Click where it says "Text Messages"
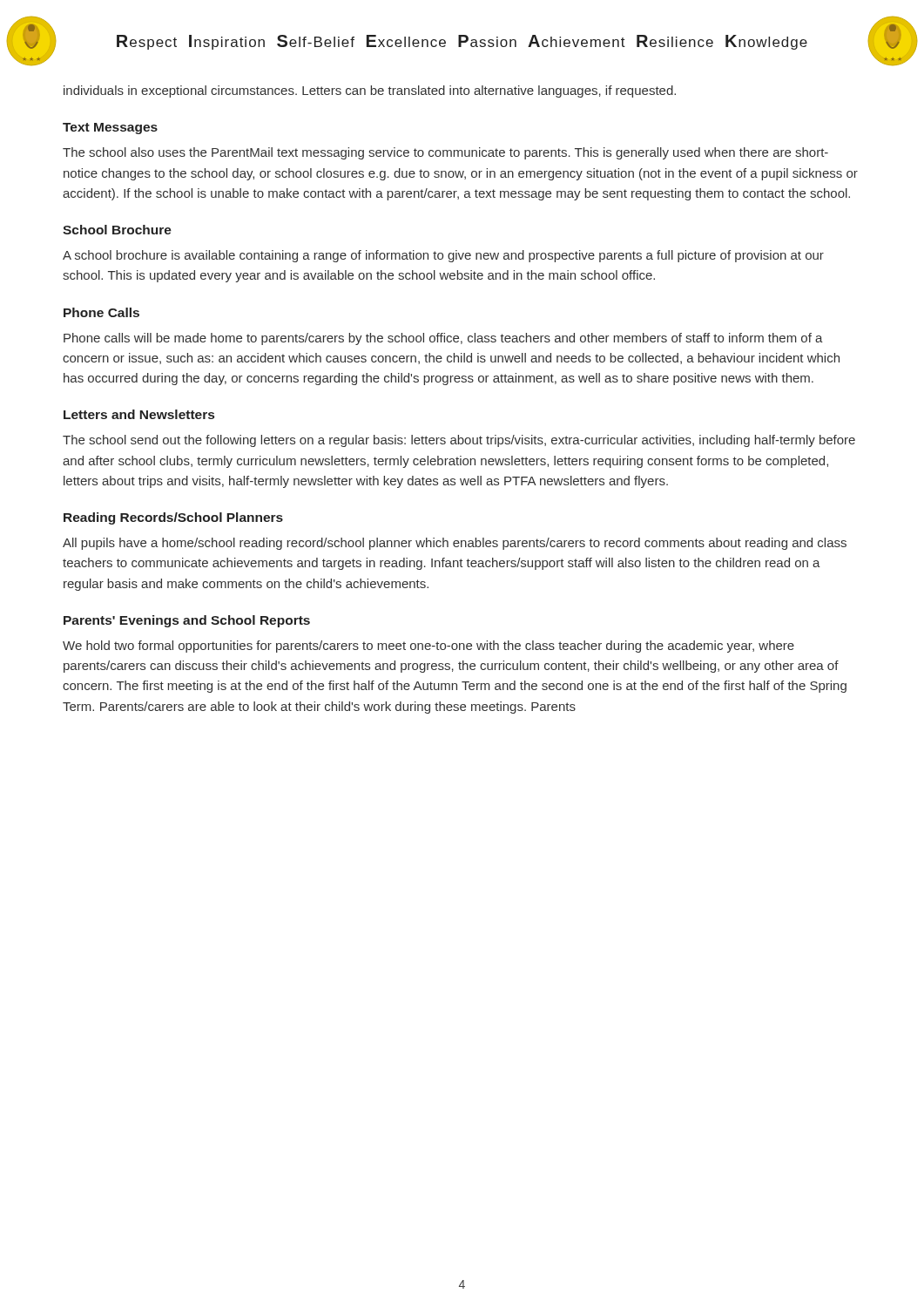The image size is (924, 1307). 110,127
